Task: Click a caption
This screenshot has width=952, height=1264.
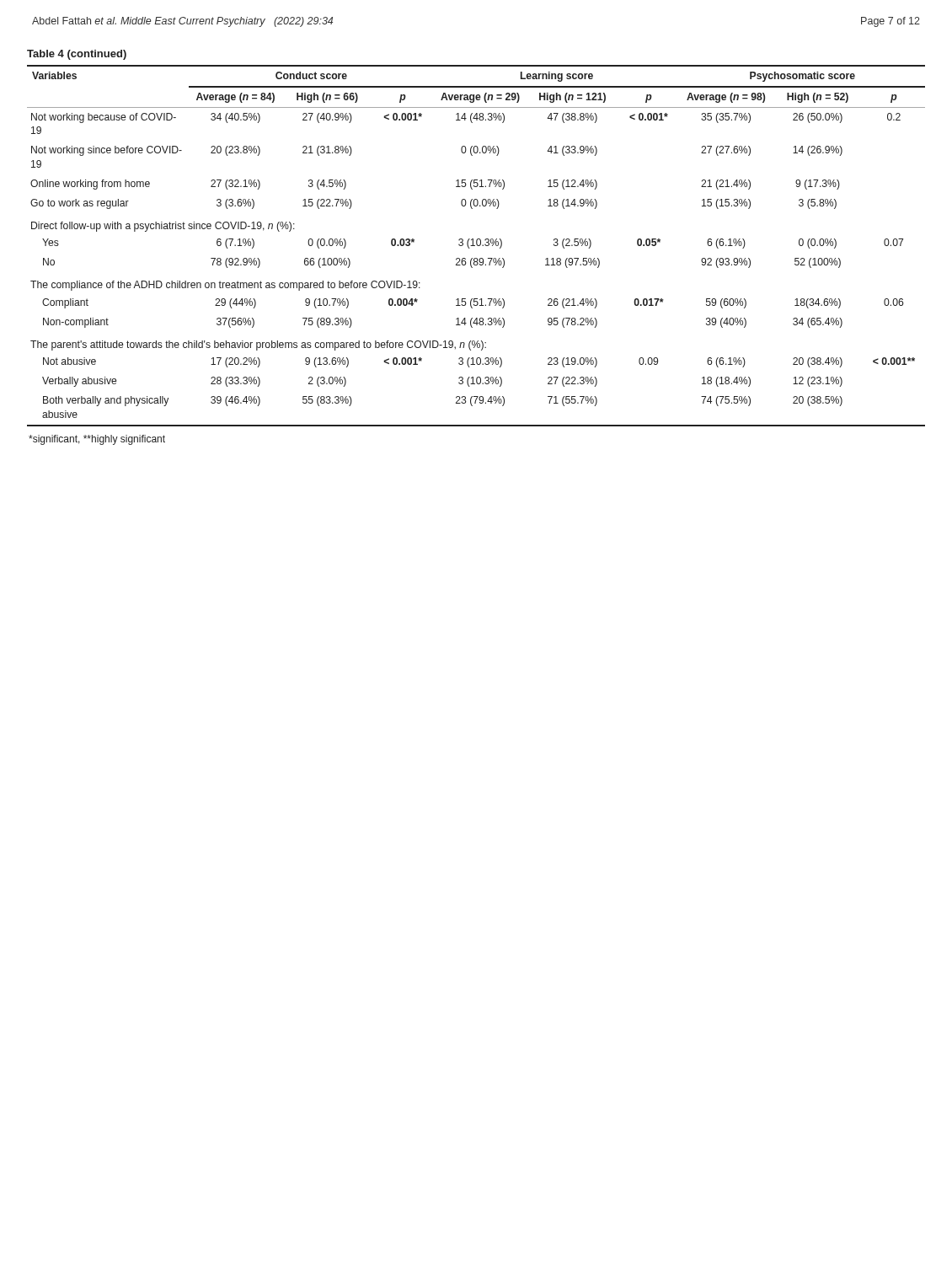Action: tap(77, 53)
